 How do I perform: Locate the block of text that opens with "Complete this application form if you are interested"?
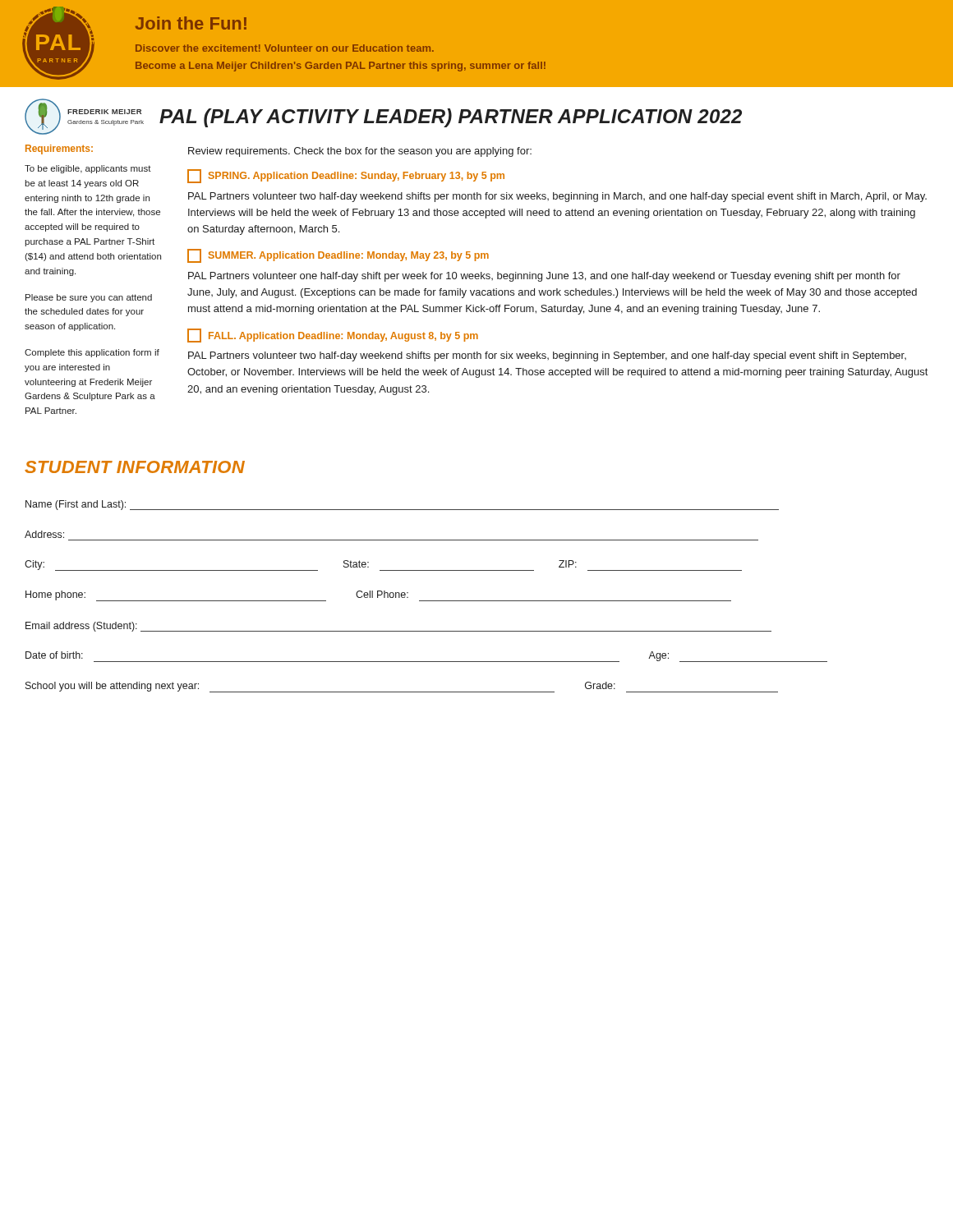point(92,382)
